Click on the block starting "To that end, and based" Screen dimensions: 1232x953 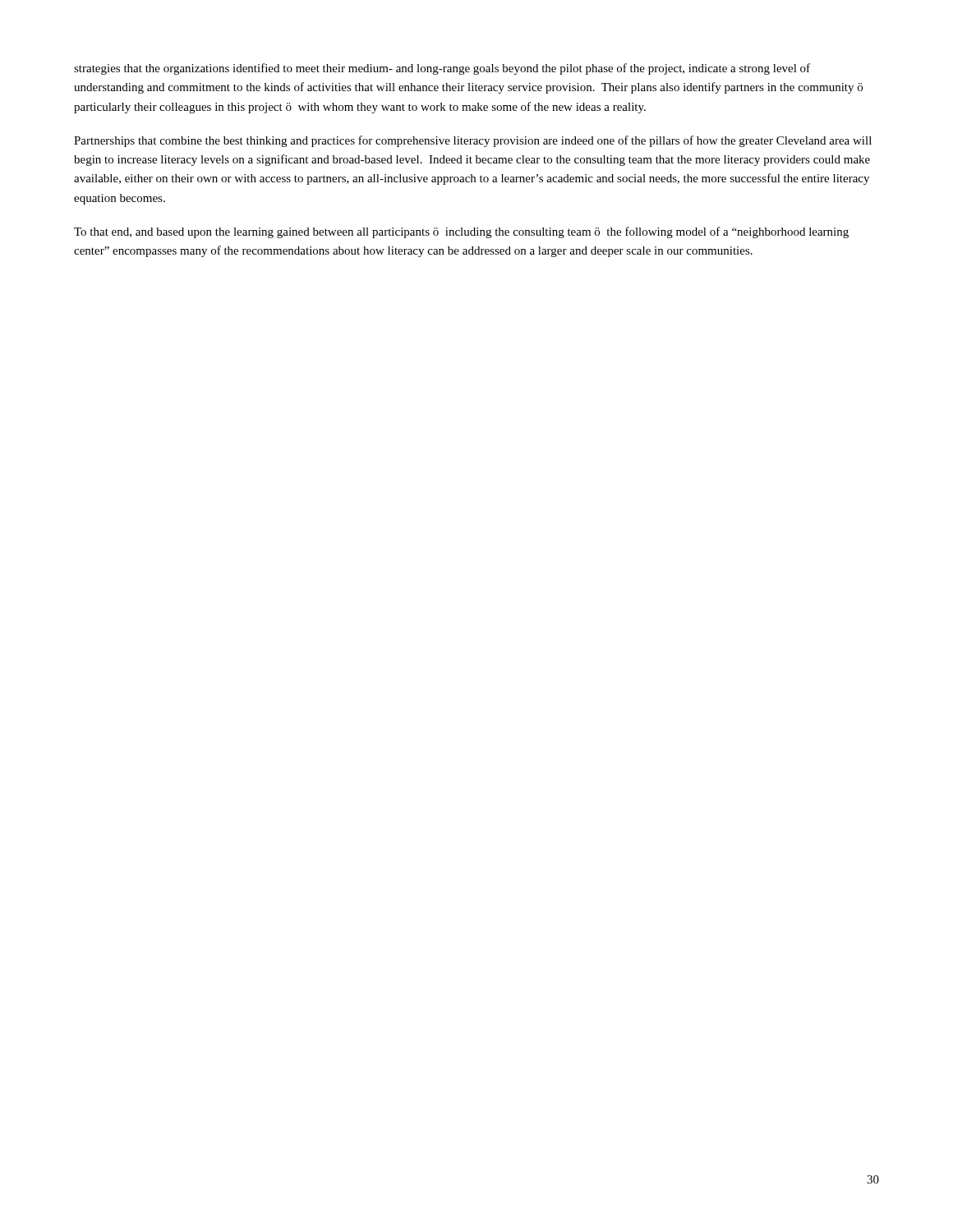click(461, 241)
